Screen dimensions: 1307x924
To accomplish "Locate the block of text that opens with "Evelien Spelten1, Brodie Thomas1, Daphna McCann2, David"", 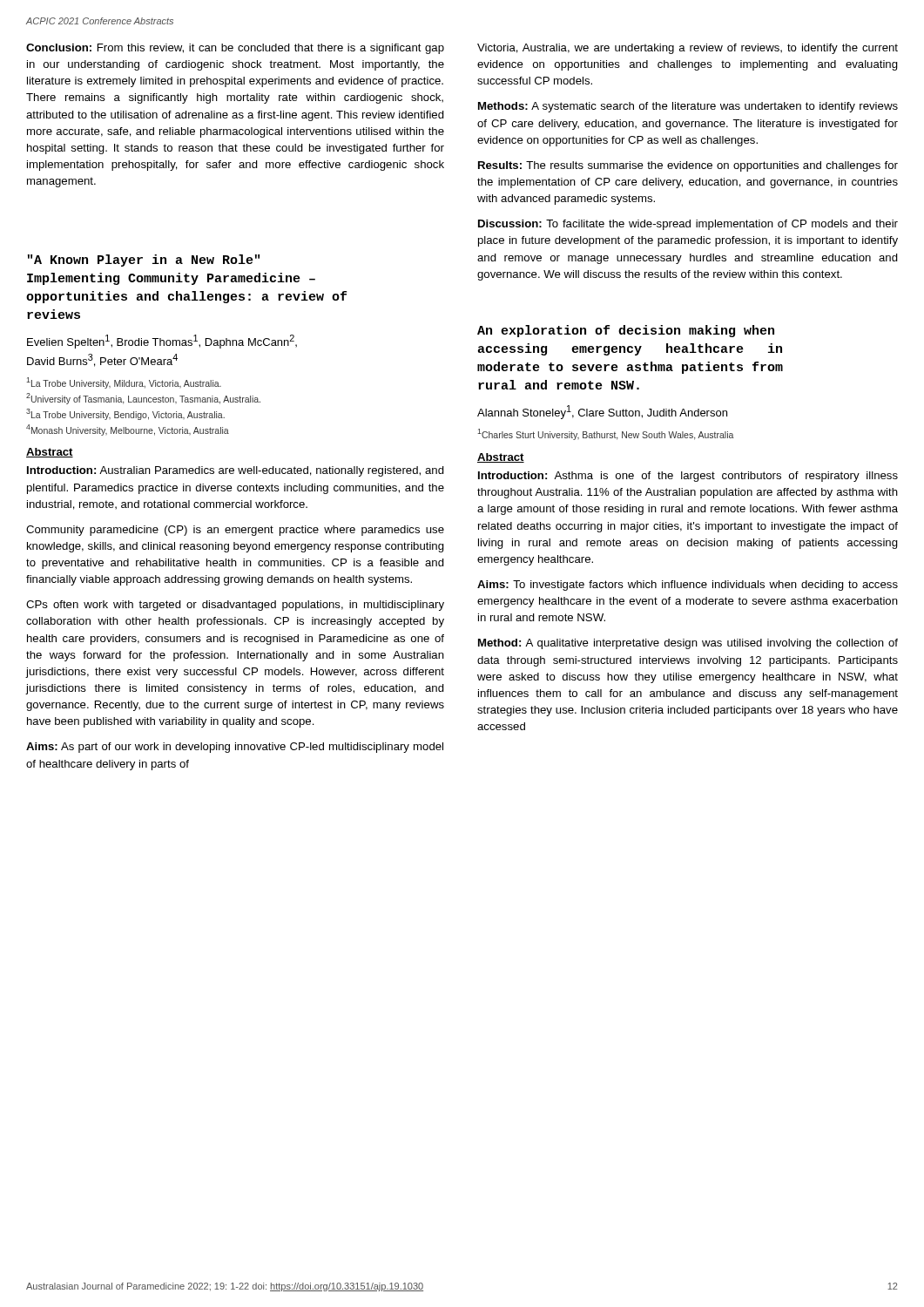I will point(162,350).
